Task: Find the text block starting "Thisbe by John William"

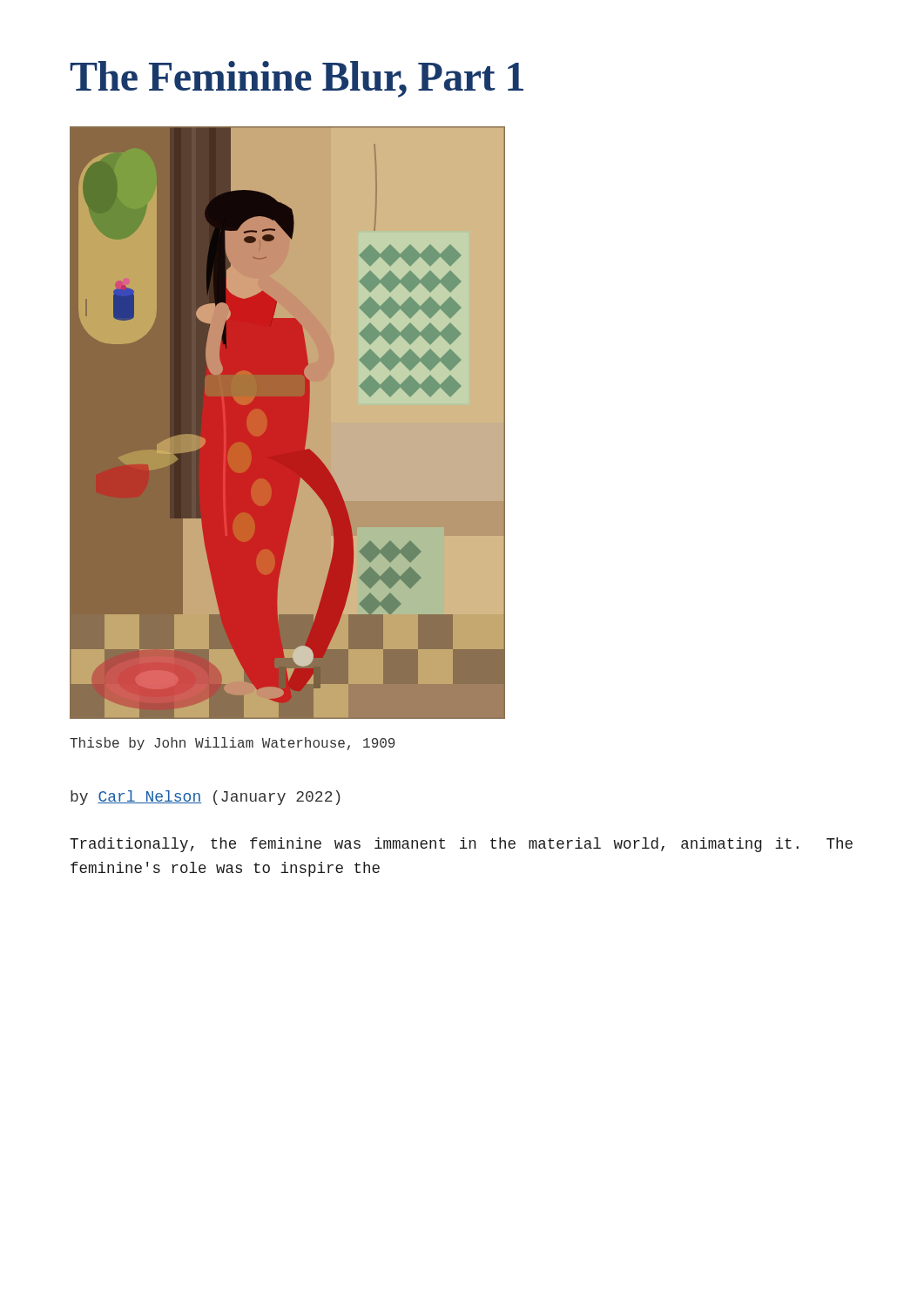Action: [x=232, y=744]
